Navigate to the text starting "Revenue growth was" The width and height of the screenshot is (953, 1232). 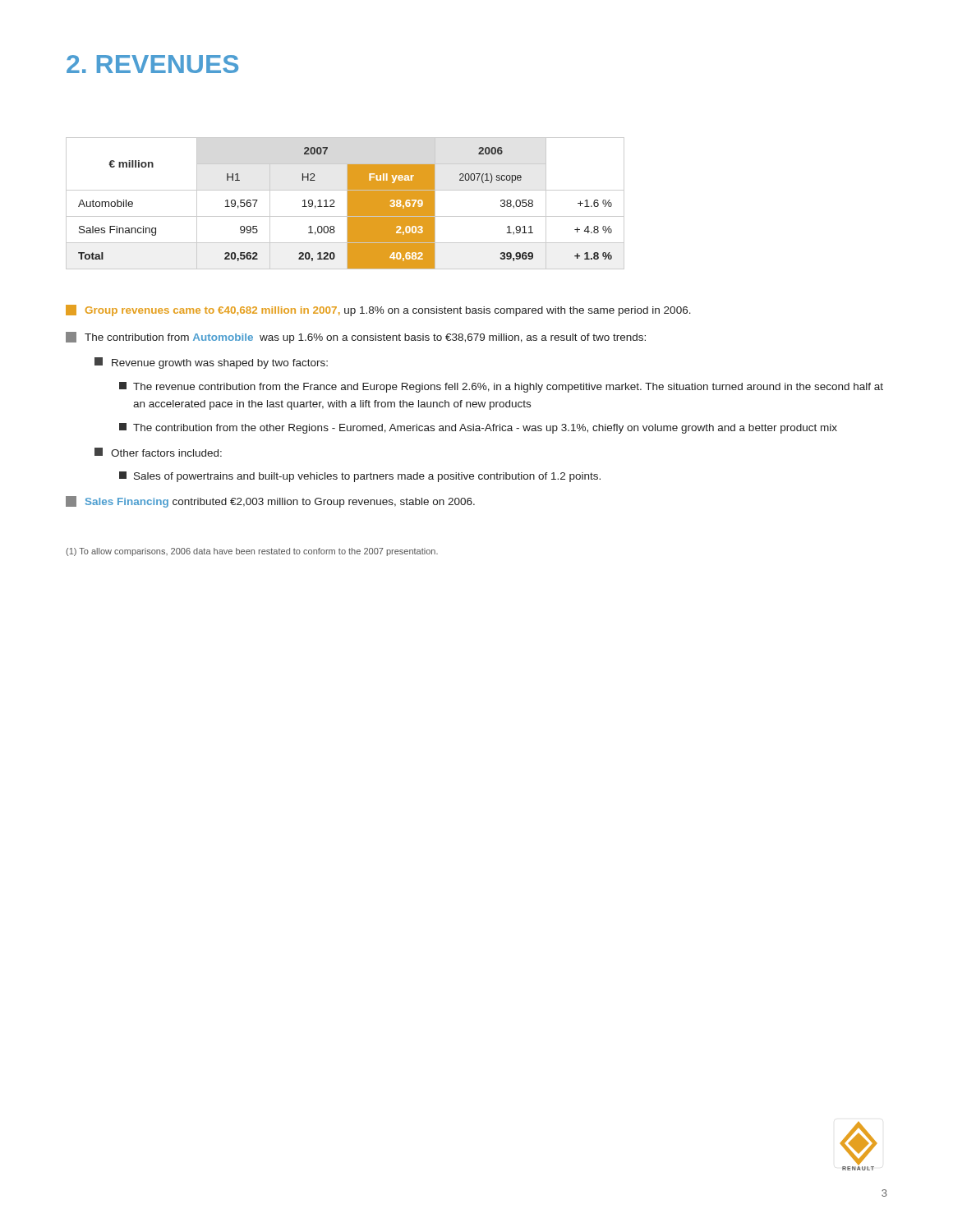point(211,363)
